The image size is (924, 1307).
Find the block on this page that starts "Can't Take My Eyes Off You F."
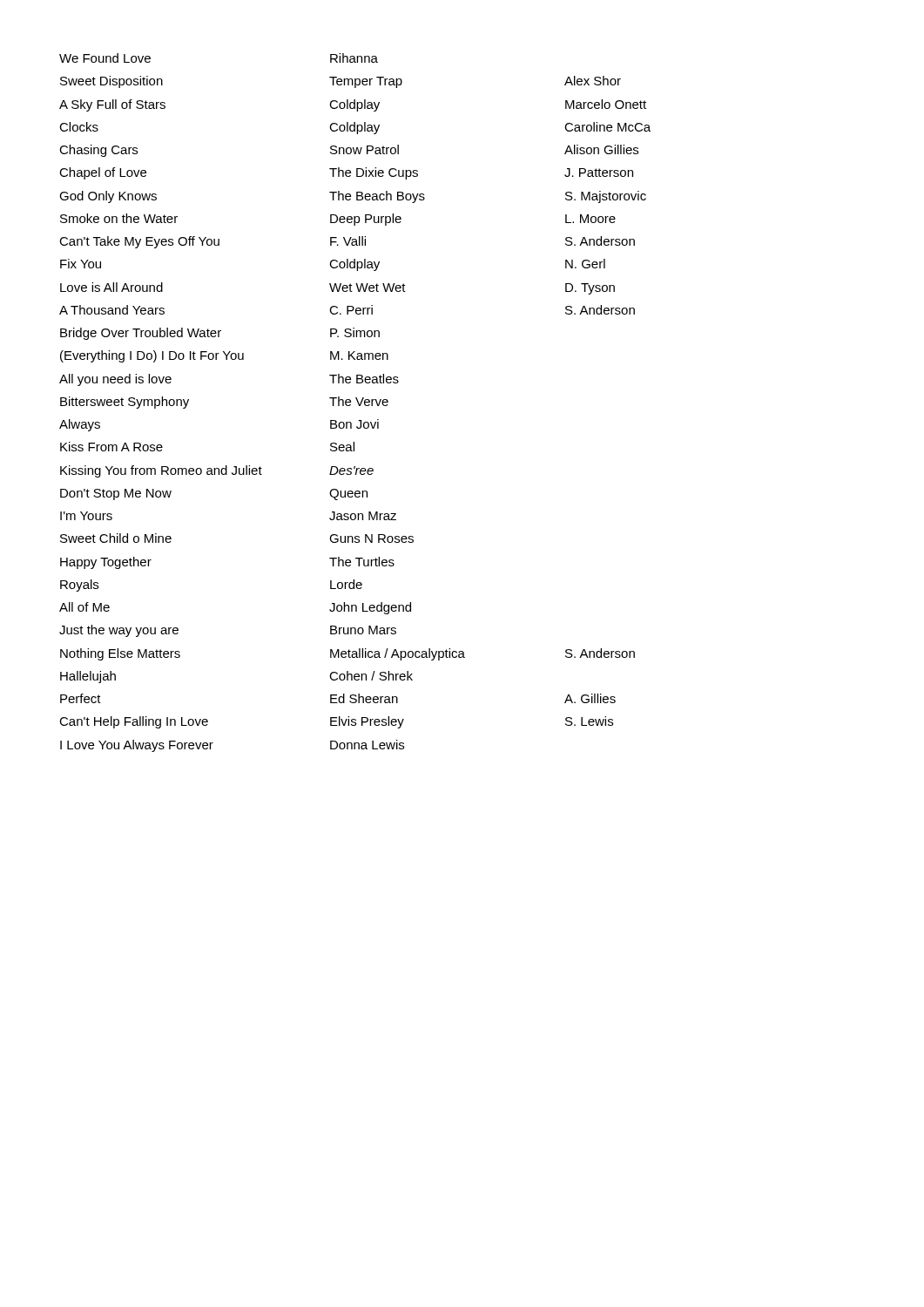coord(347,242)
